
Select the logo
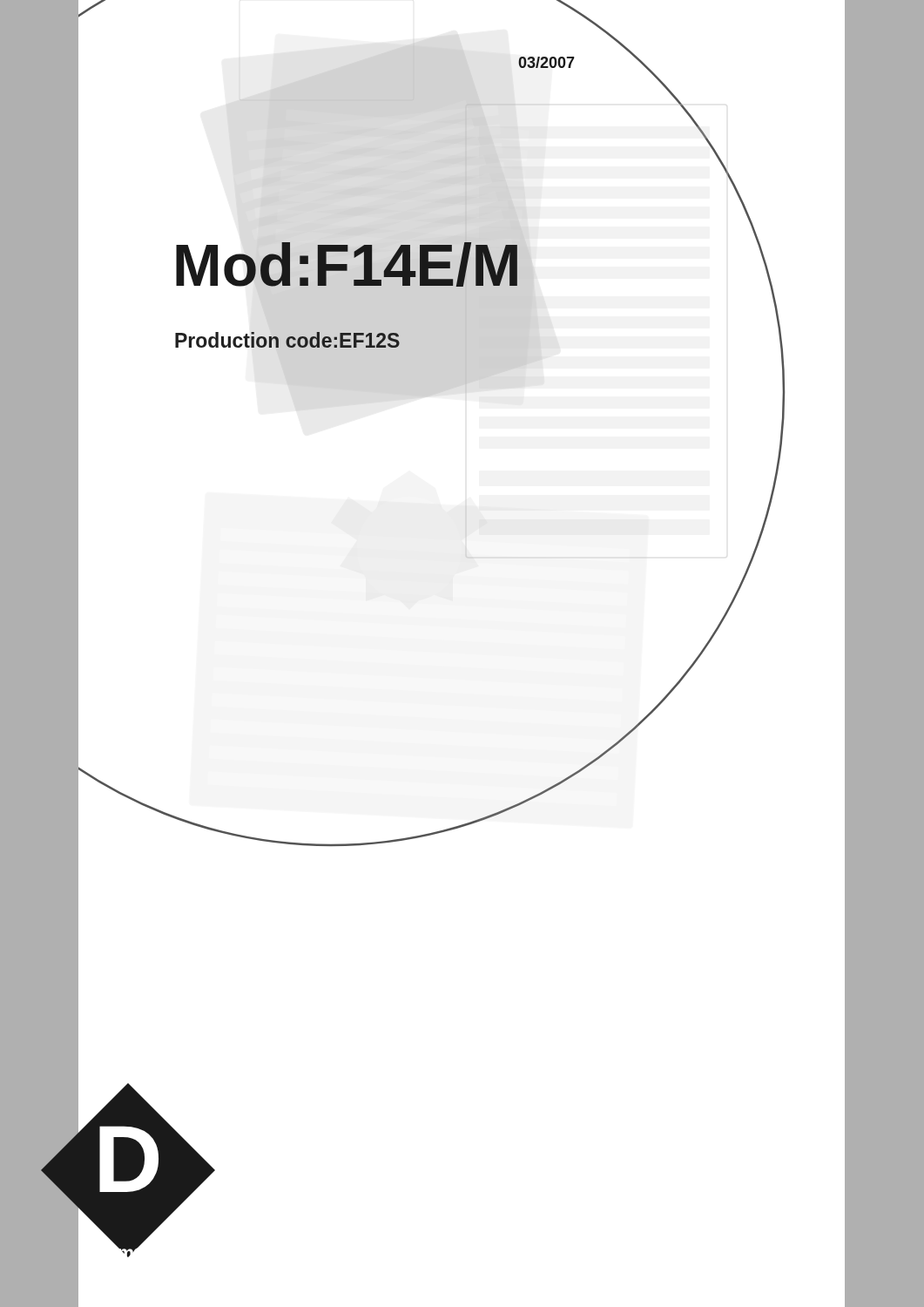pyautogui.click(x=128, y=1170)
